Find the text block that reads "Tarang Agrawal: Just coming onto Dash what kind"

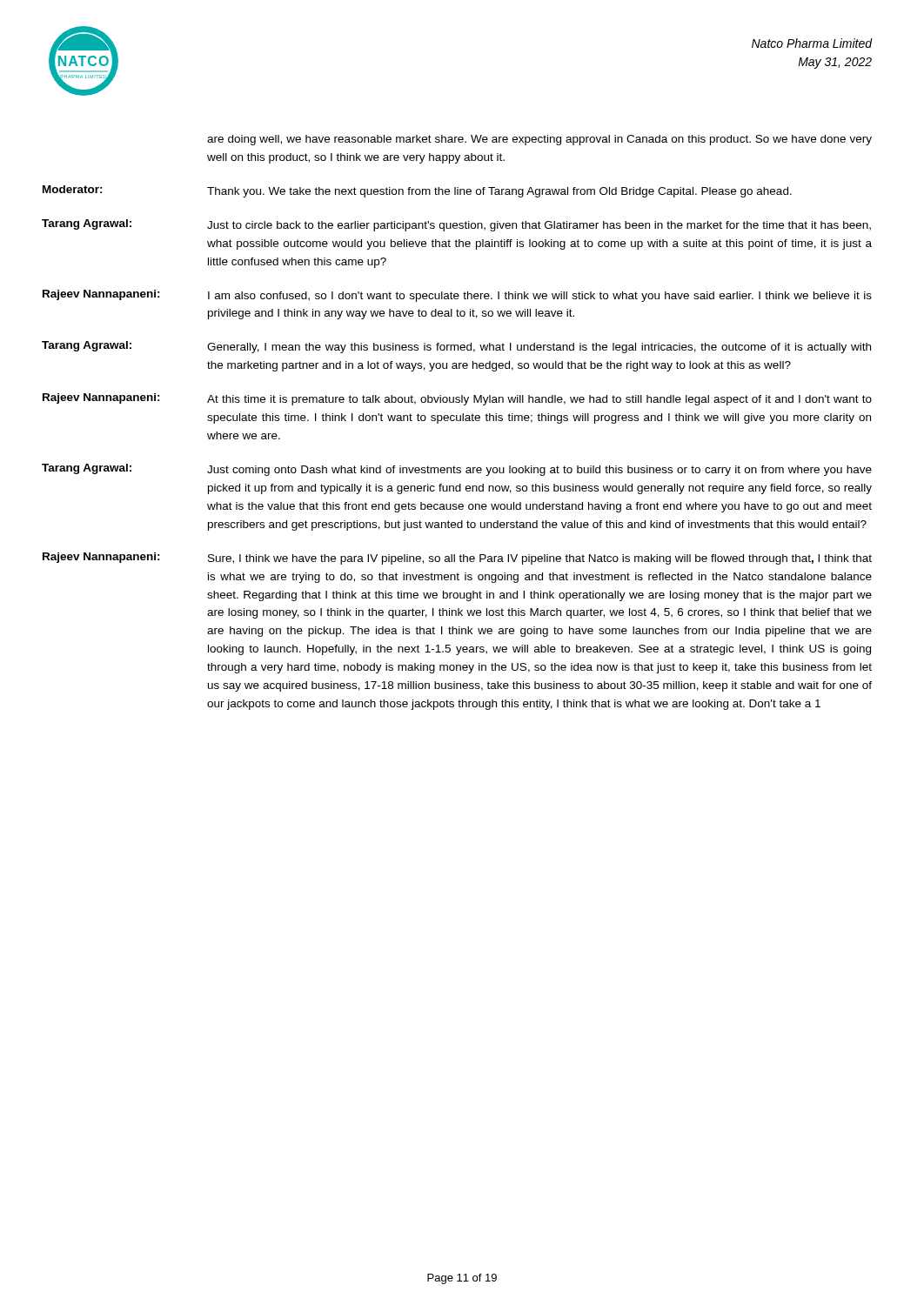tap(457, 497)
